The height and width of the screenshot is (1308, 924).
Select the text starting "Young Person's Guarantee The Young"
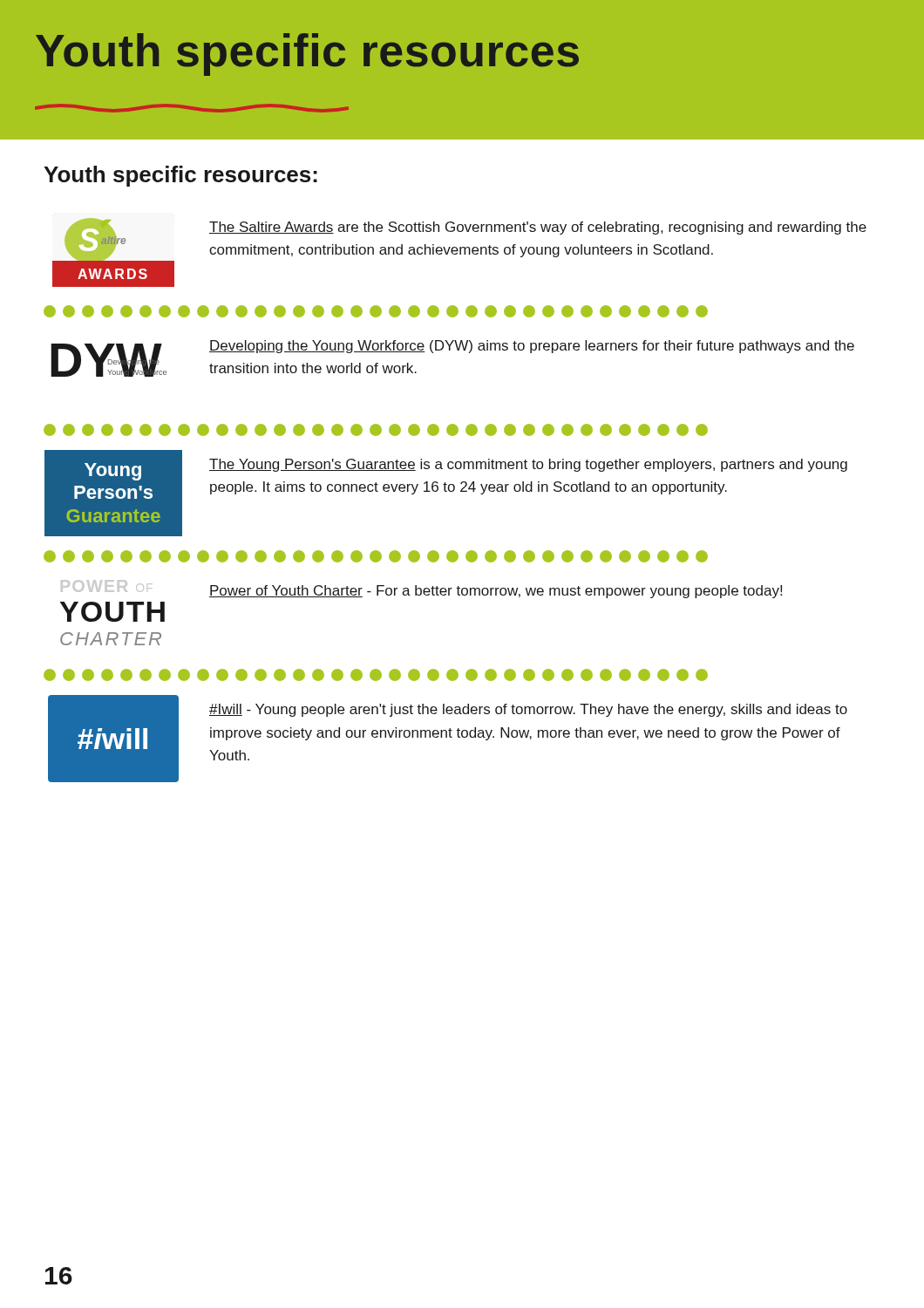[462, 493]
